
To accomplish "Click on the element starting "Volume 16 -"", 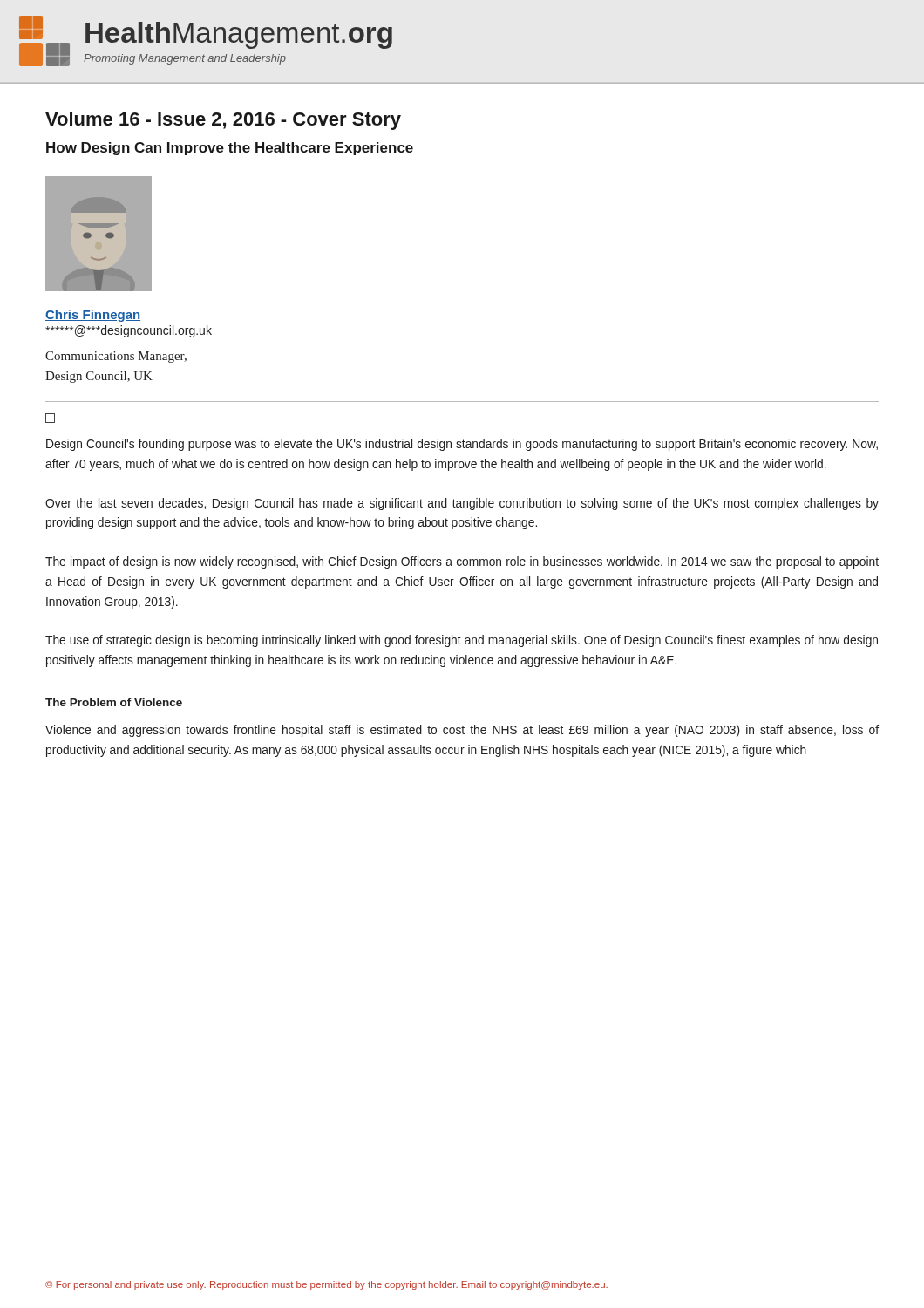I will 223,119.
